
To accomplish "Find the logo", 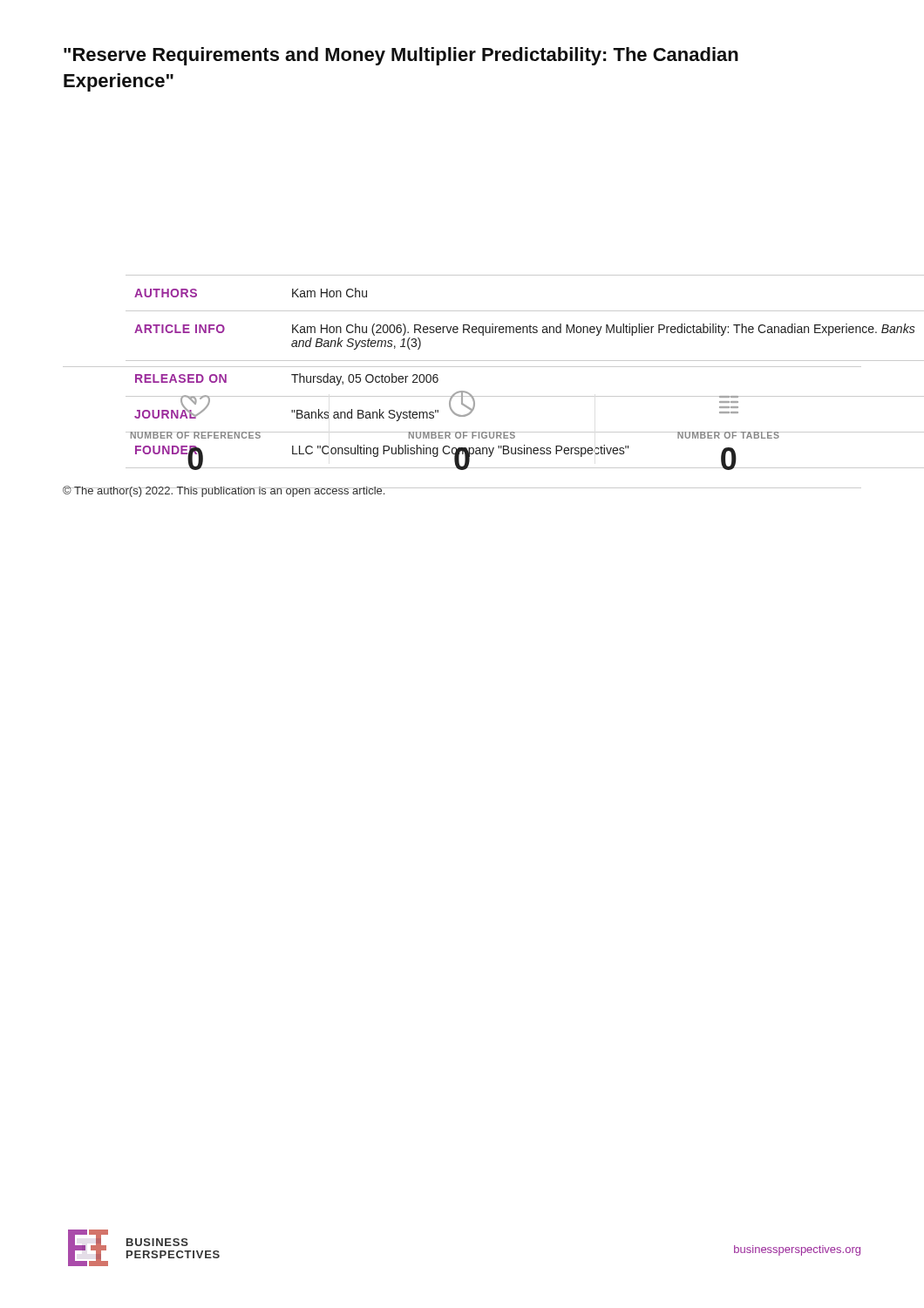I will pyautogui.click(x=142, y=1249).
